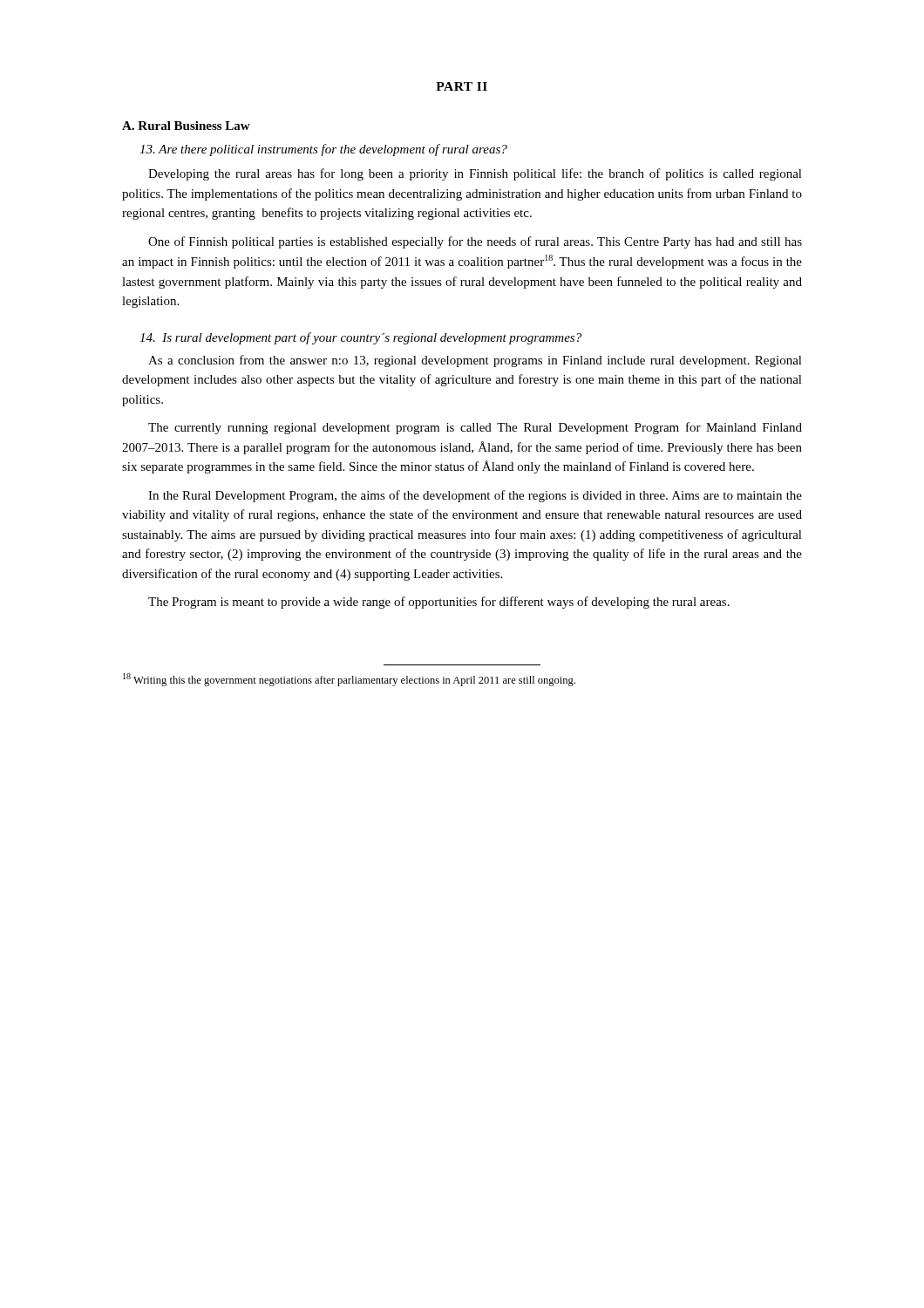Click the title
This screenshot has height=1308, width=924.
(462, 86)
